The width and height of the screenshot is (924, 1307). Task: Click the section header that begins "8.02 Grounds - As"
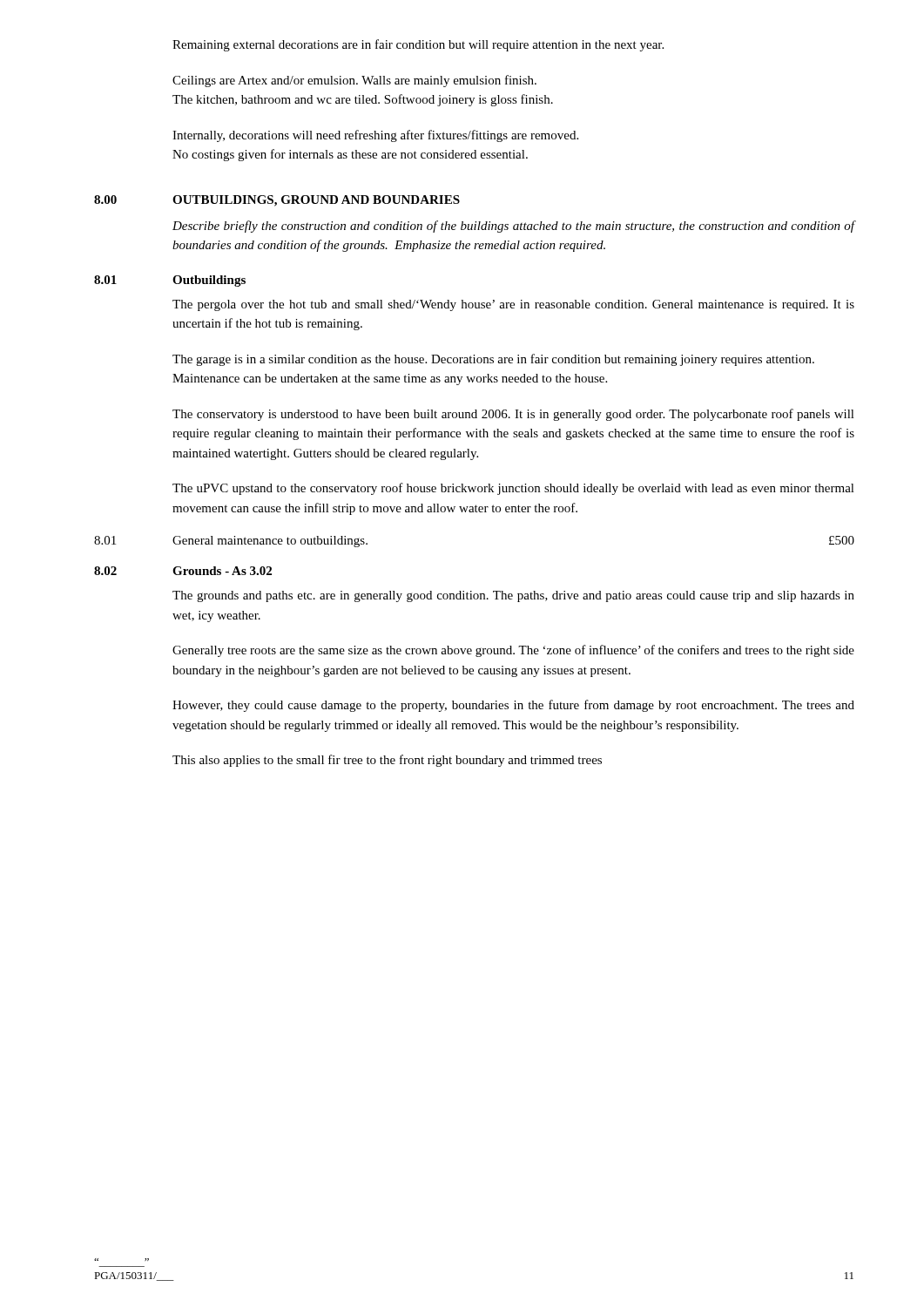coord(183,571)
